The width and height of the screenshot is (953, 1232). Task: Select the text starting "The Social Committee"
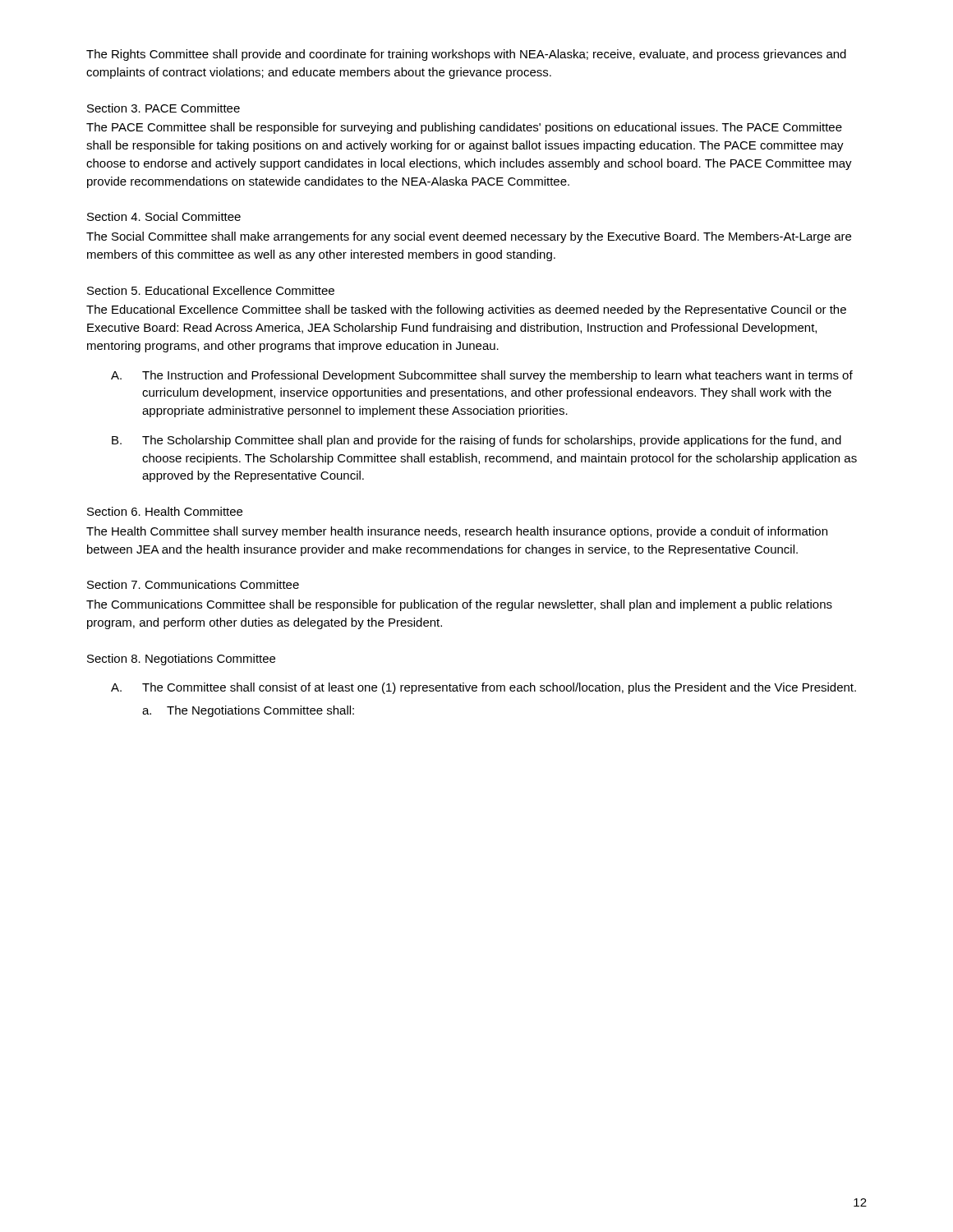[x=469, y=245]
